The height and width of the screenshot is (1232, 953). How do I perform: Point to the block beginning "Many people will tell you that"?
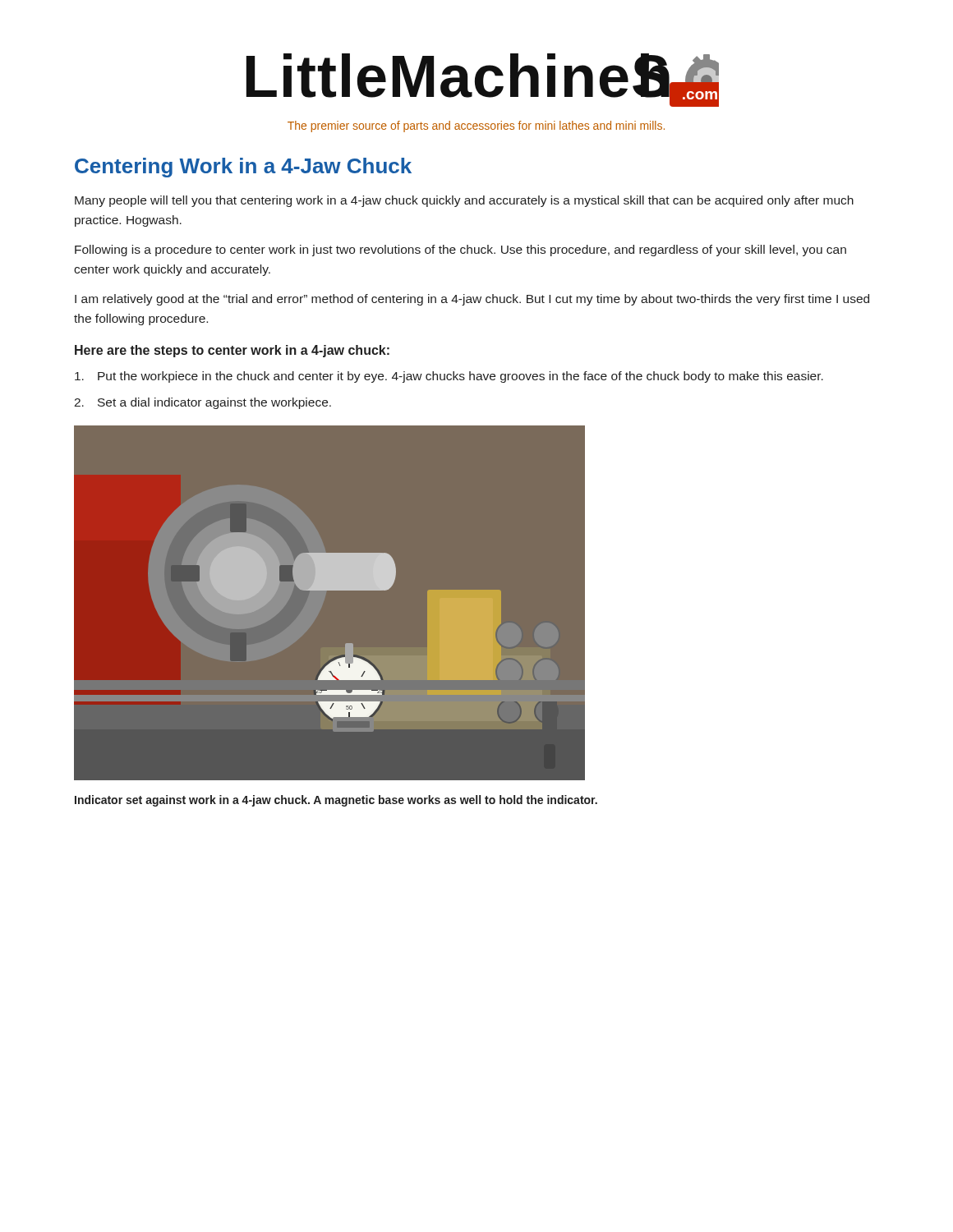(464, 210)
